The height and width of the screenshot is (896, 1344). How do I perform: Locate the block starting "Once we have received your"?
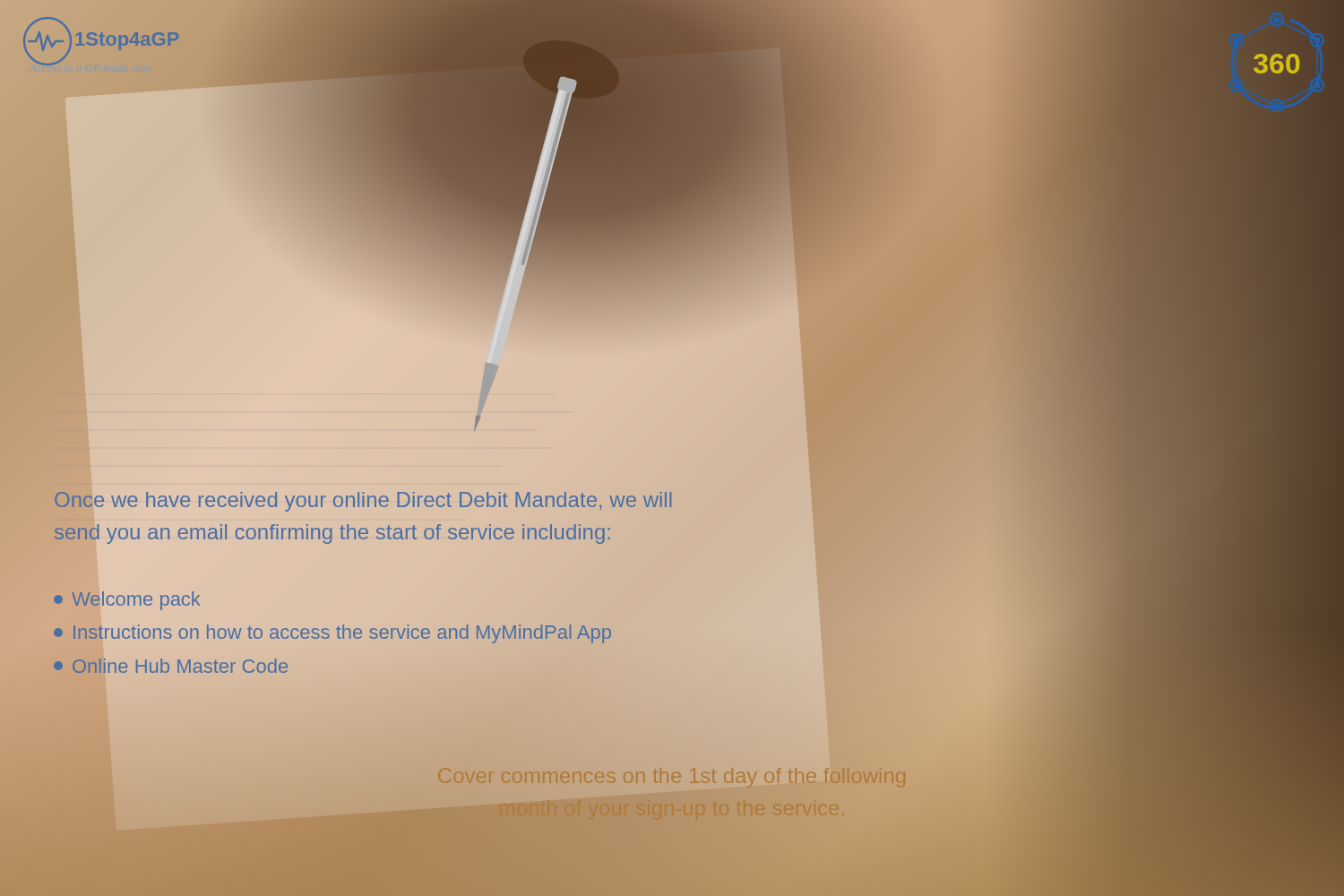[x=363, y=516]
